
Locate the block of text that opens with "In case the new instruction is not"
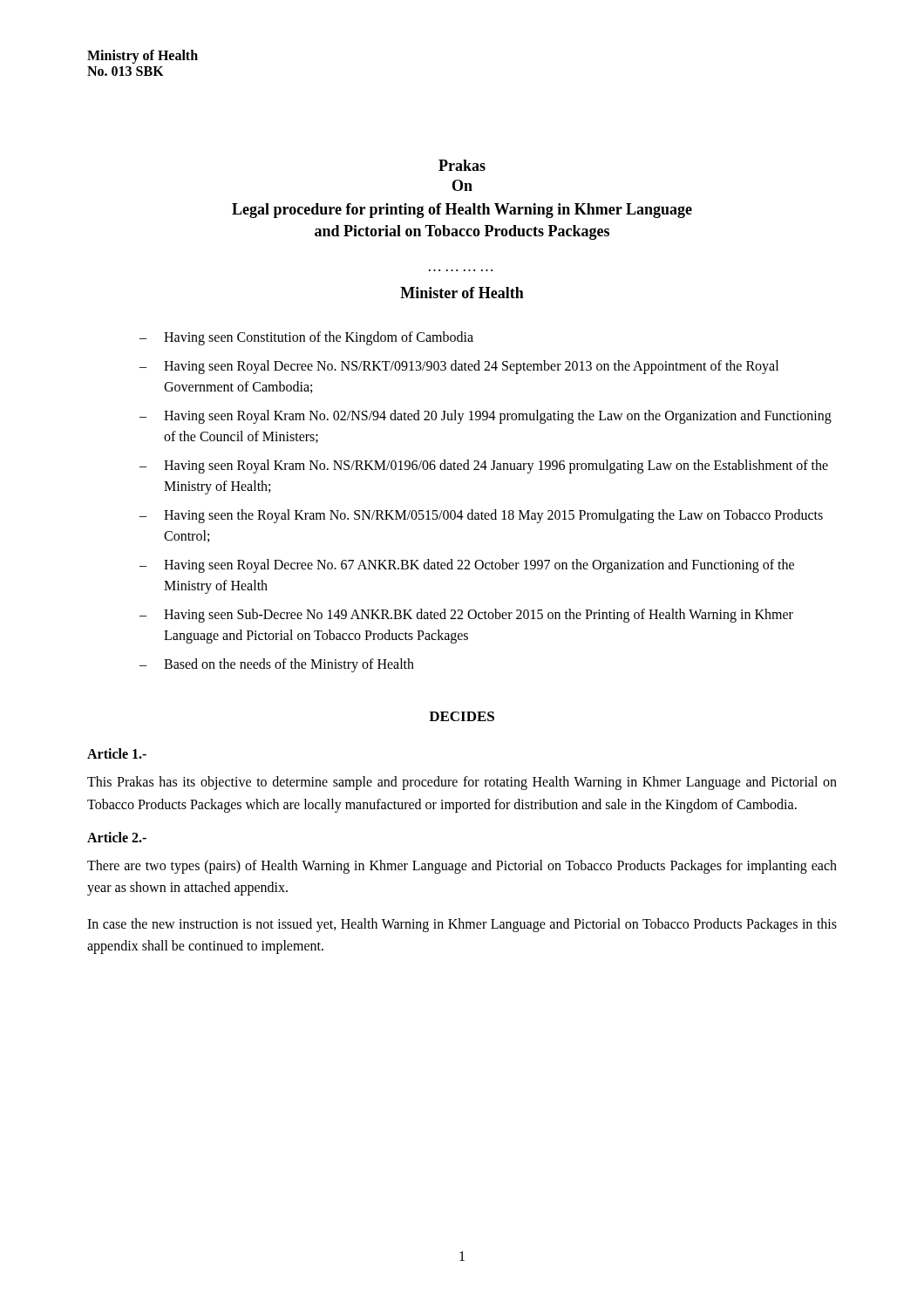click(x=462, y=935)
